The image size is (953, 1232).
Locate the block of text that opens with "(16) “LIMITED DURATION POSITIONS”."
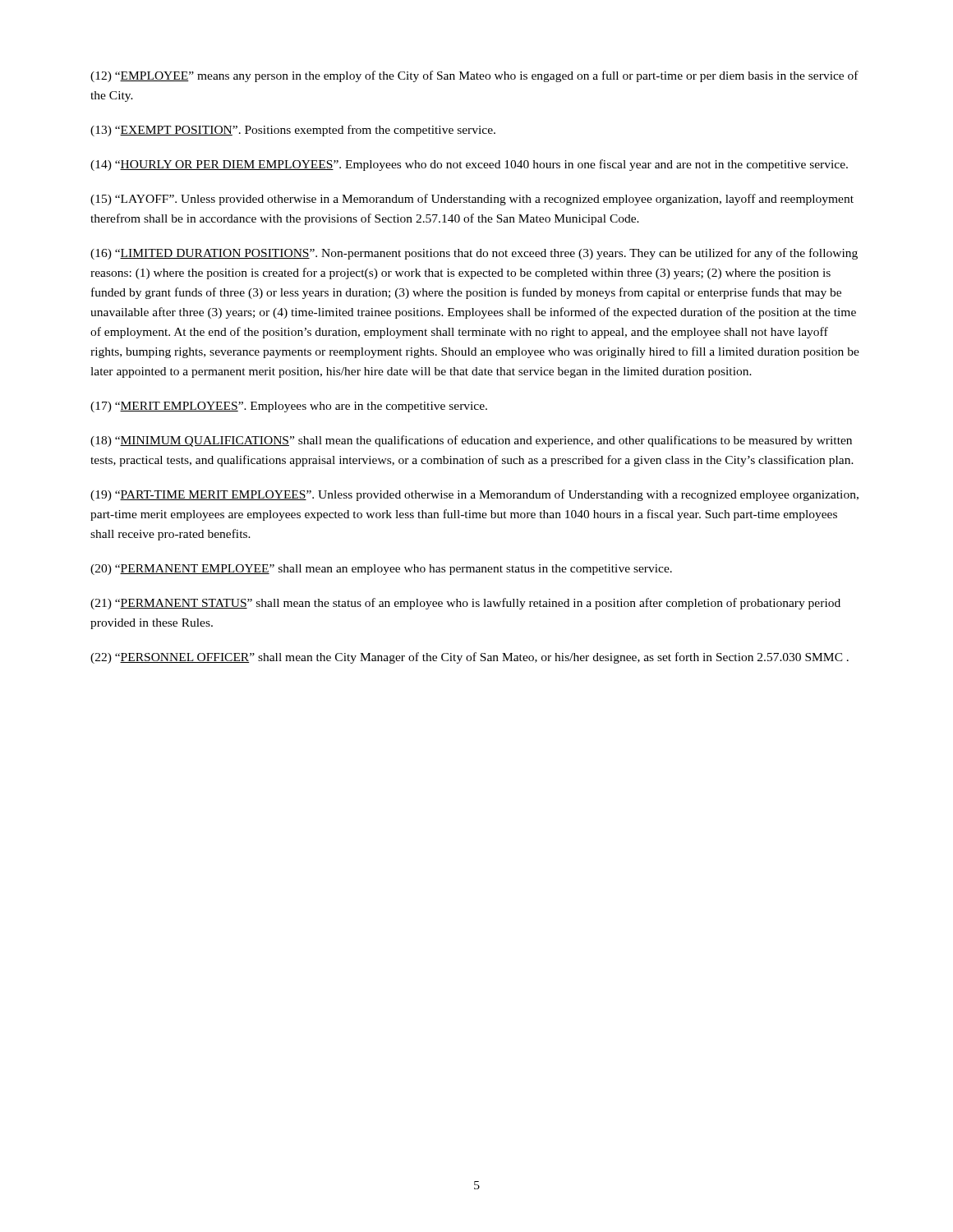[x=475, y=312]
